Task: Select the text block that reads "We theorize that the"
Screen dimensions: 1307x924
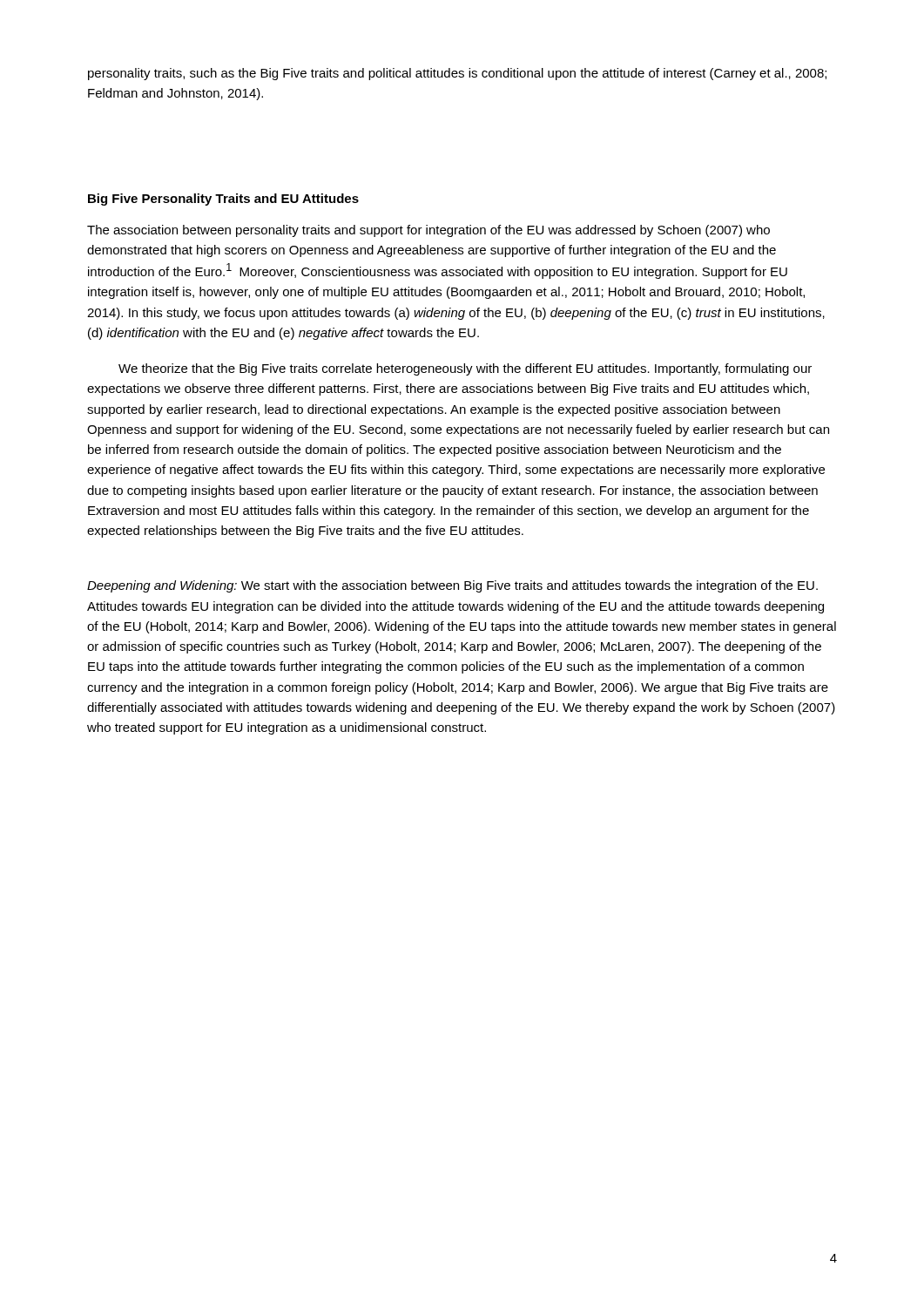Action: point(459,449)
